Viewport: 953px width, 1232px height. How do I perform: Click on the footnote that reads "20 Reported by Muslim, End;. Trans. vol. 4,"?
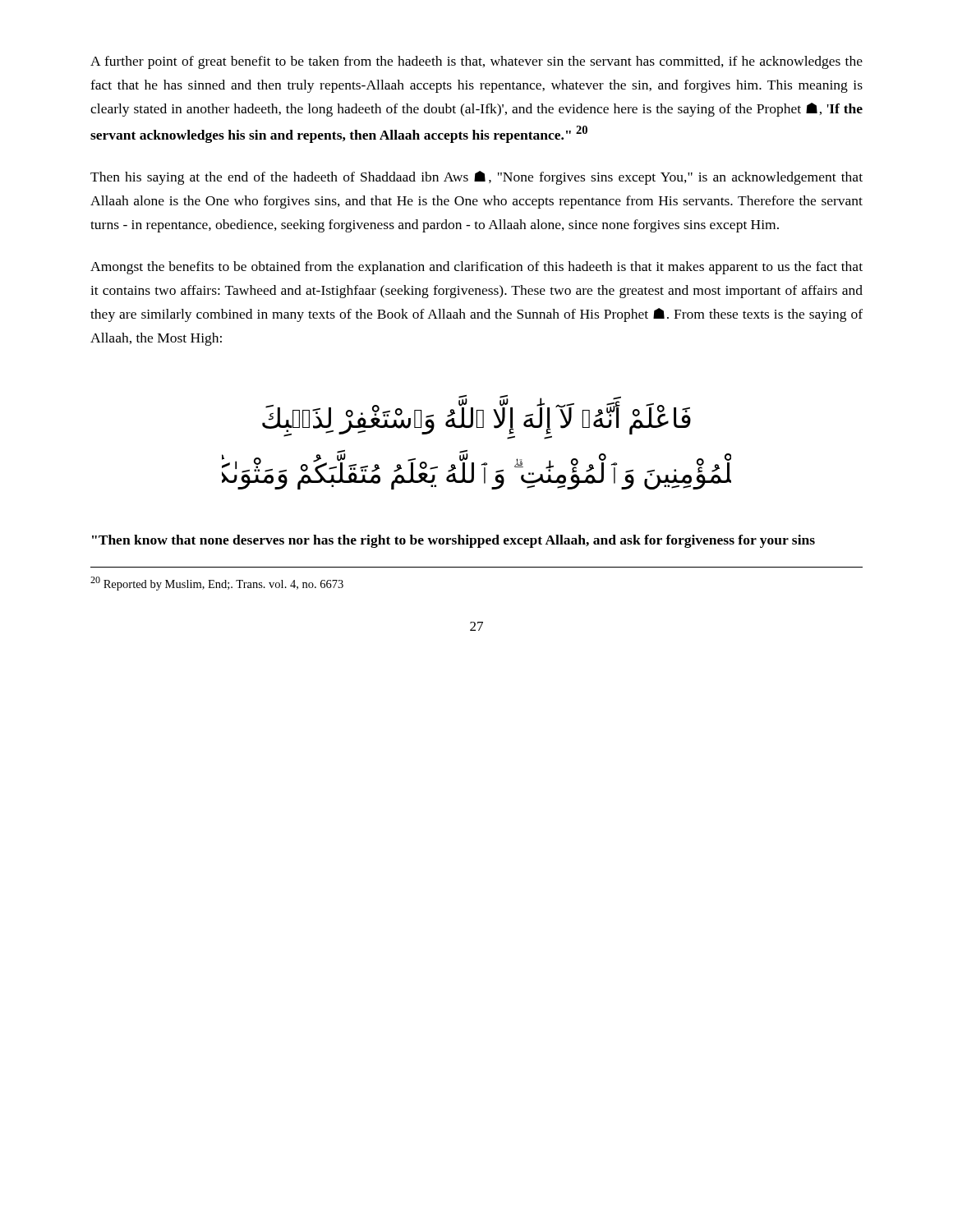(217, 582)
